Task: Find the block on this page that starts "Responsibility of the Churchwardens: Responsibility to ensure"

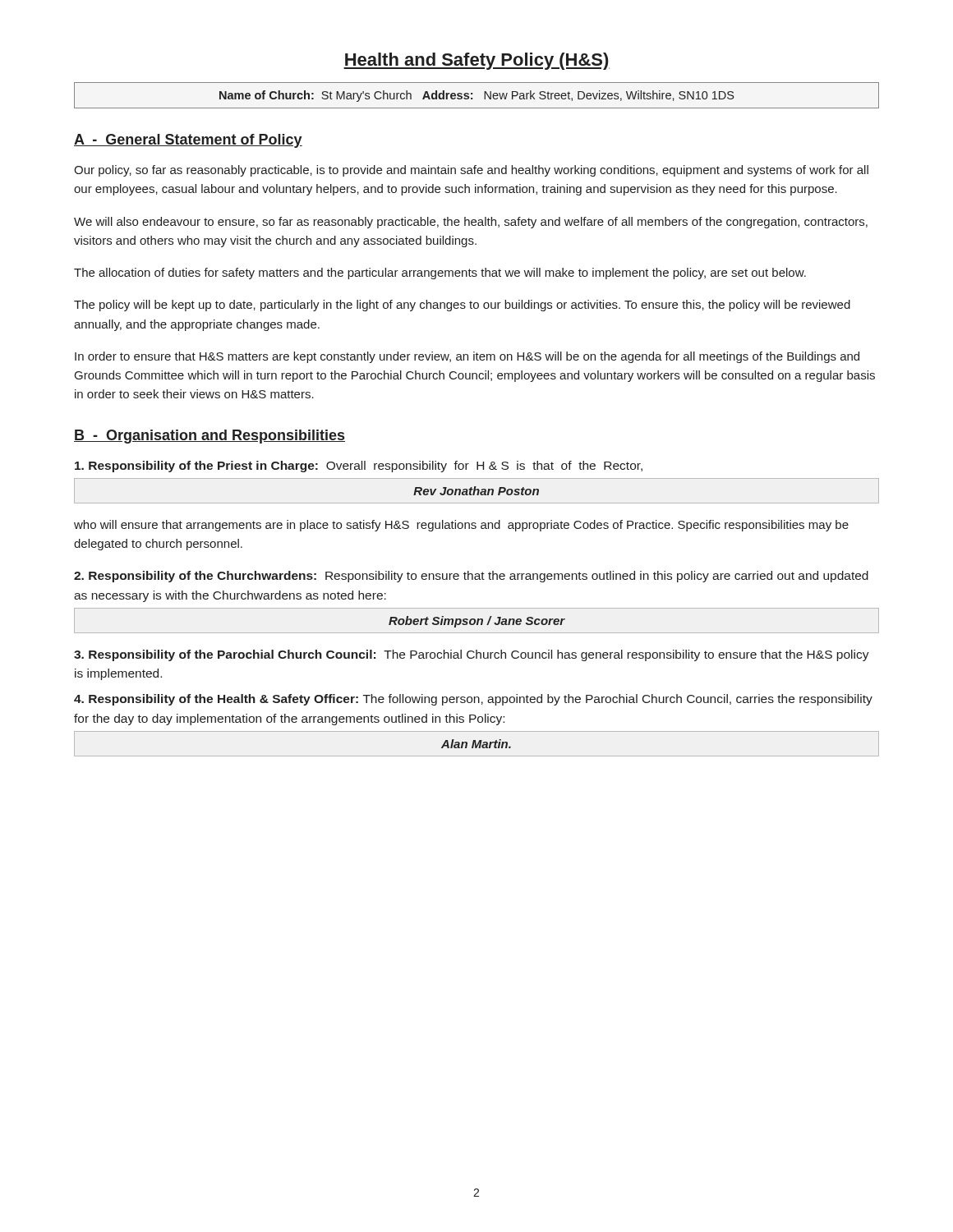Action: pos(471,585)
